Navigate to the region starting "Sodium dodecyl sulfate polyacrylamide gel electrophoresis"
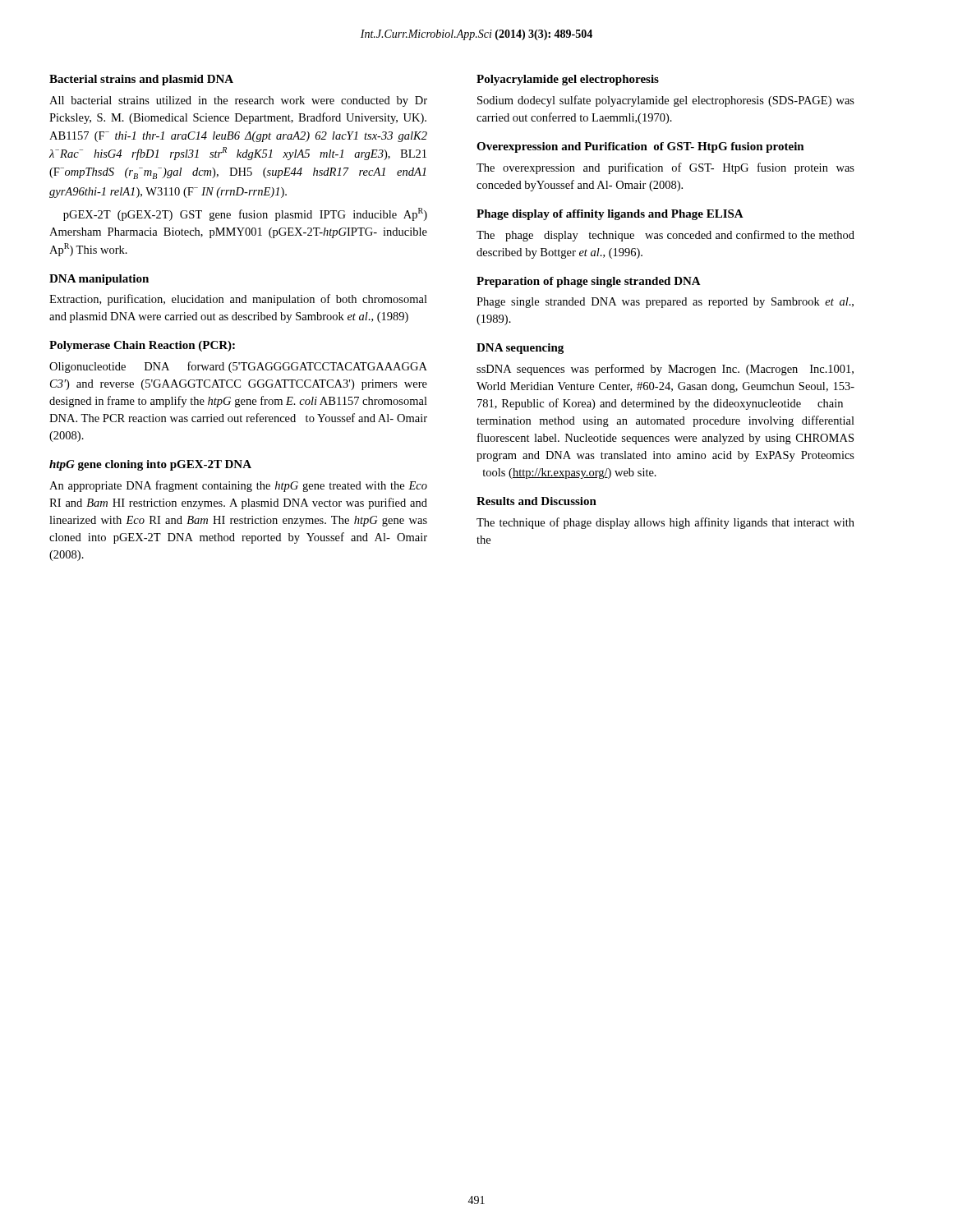 click(x=665, y=109)
